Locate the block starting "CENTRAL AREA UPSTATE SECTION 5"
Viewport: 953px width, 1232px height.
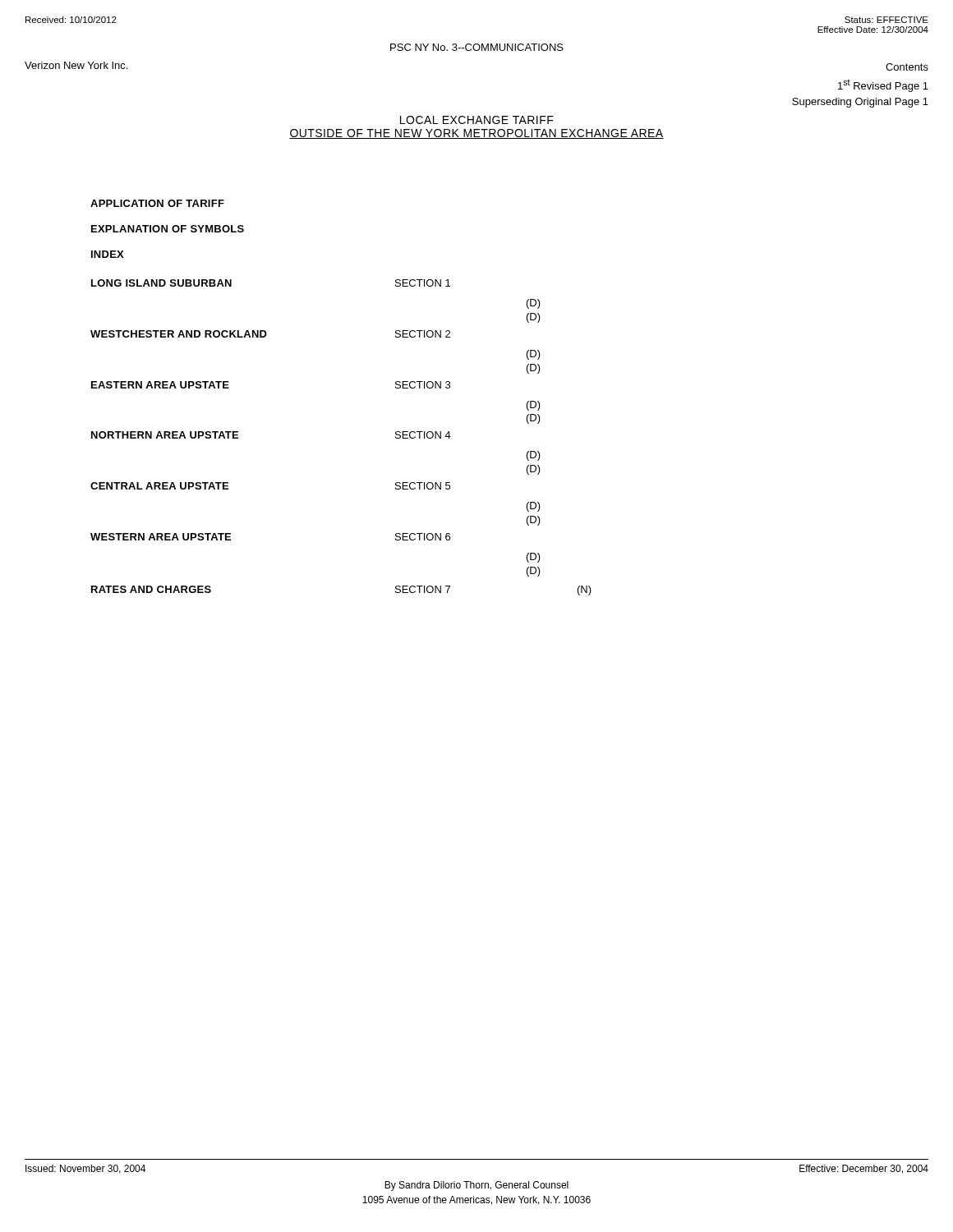coord(157,486)
